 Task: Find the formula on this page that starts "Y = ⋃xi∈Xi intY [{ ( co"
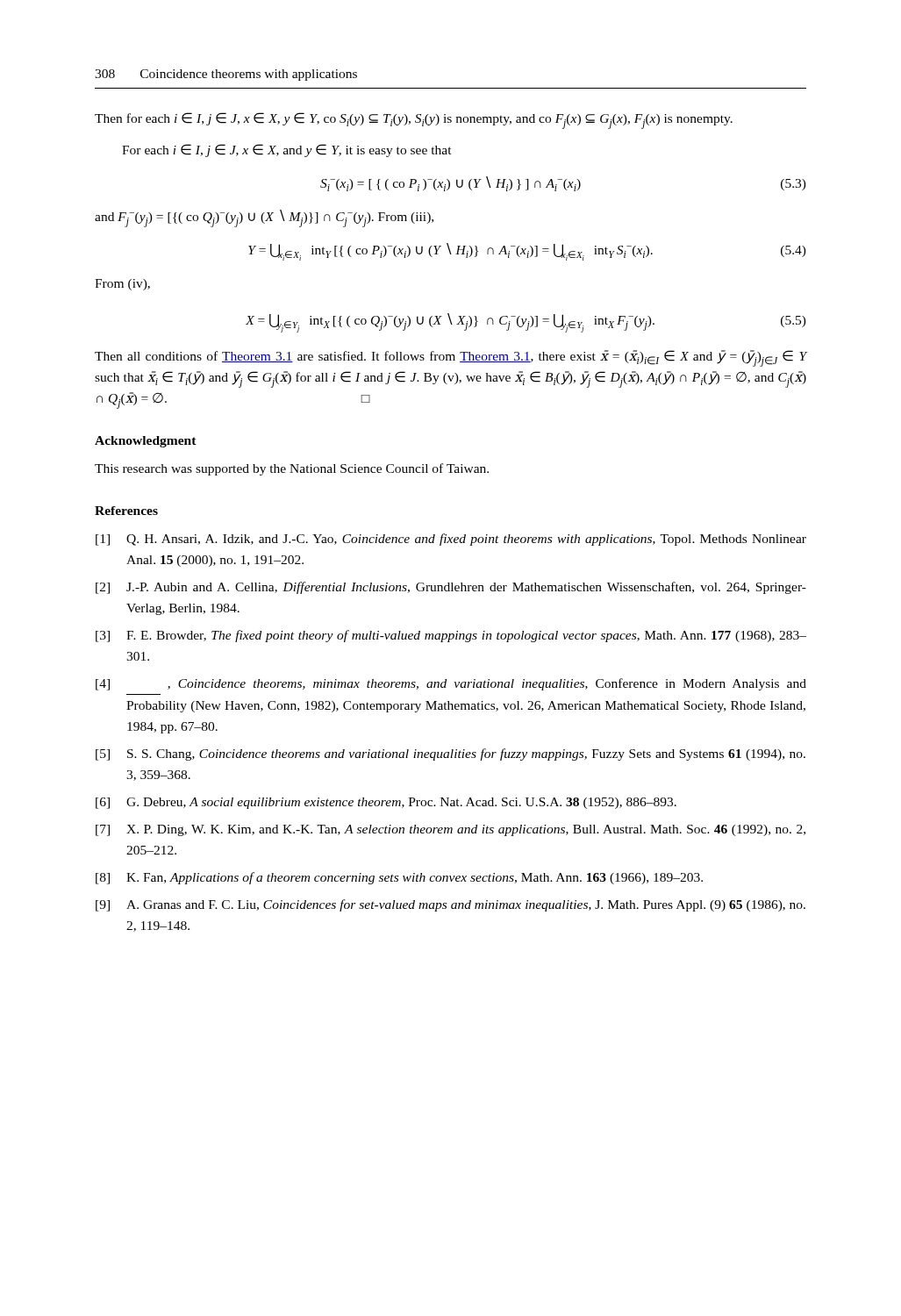coord(450,250)
